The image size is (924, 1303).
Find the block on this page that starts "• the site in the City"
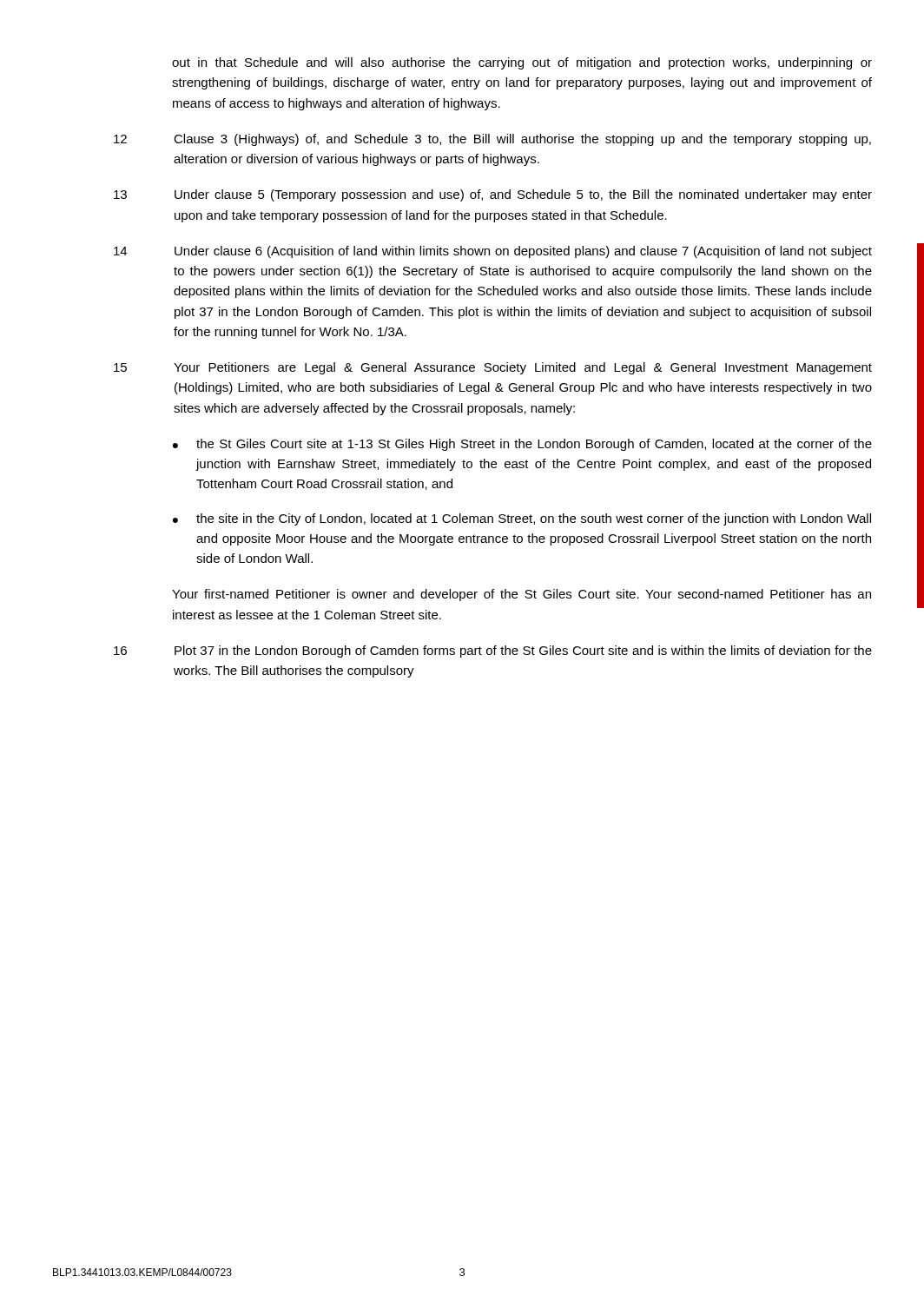point(522,538)
